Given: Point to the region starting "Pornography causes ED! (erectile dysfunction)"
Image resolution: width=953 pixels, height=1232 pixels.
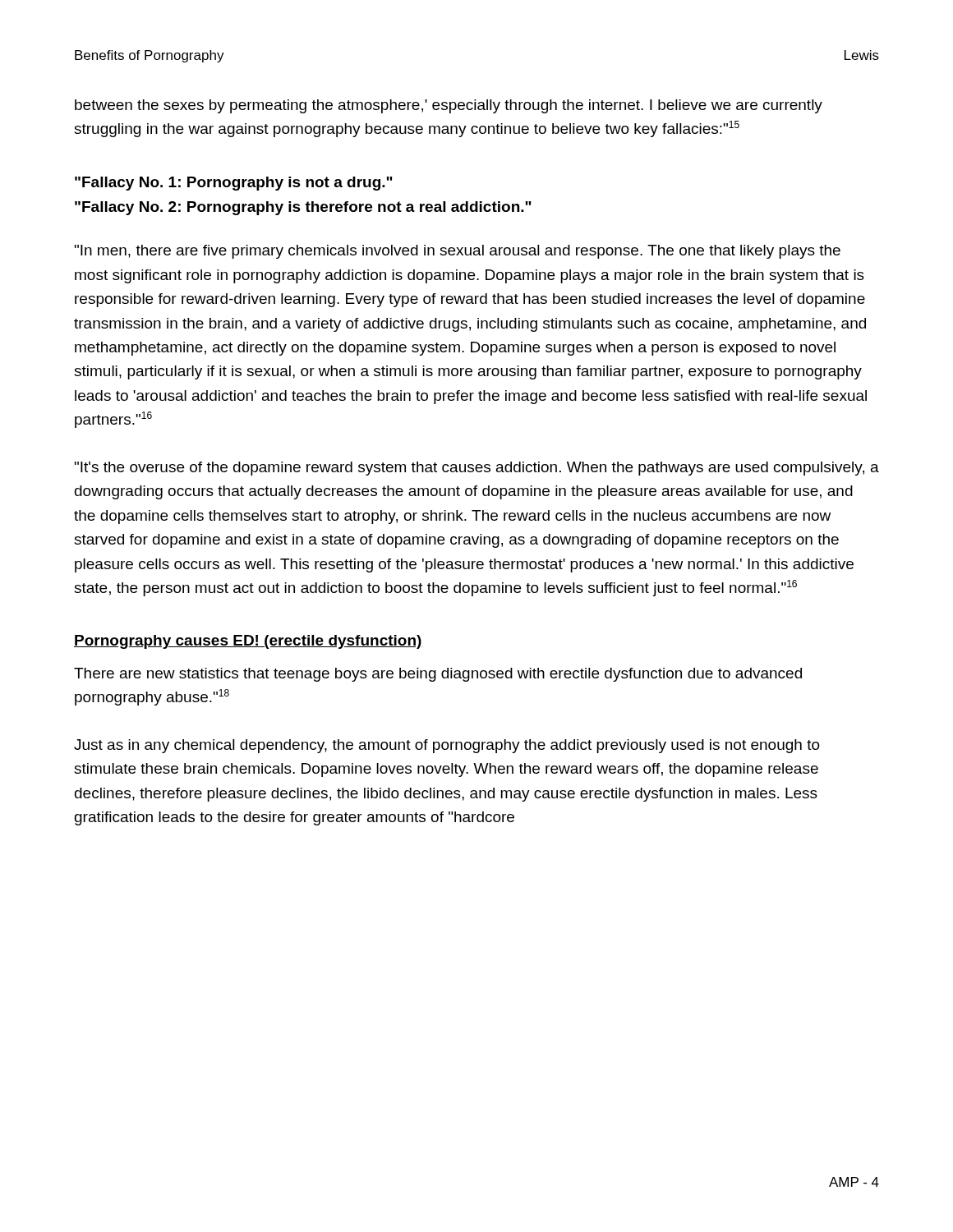Looking at the screenshot, I should click(248, 641).
